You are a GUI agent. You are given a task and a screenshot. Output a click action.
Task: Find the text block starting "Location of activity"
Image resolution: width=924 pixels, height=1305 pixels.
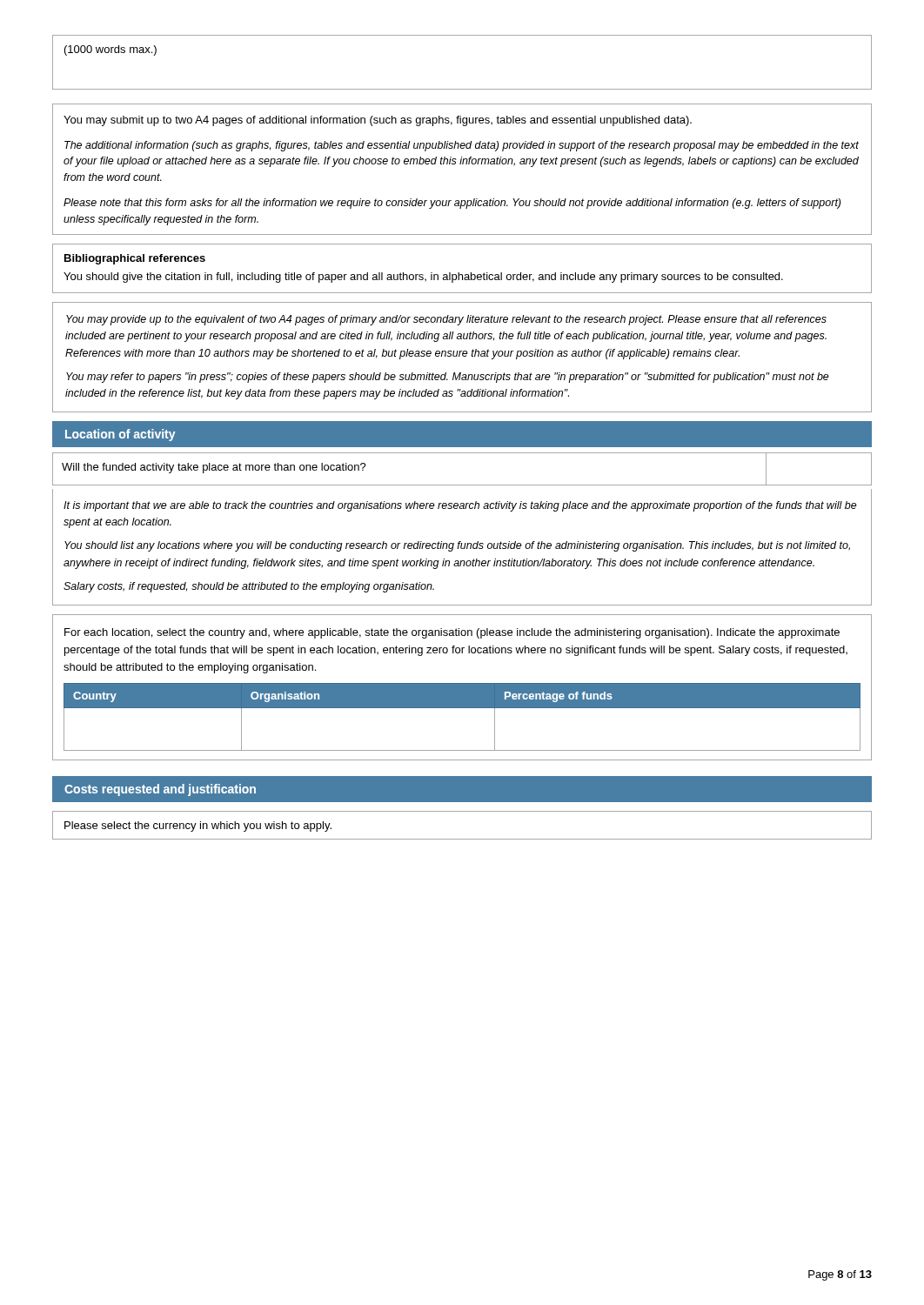[x=120, y=434]
